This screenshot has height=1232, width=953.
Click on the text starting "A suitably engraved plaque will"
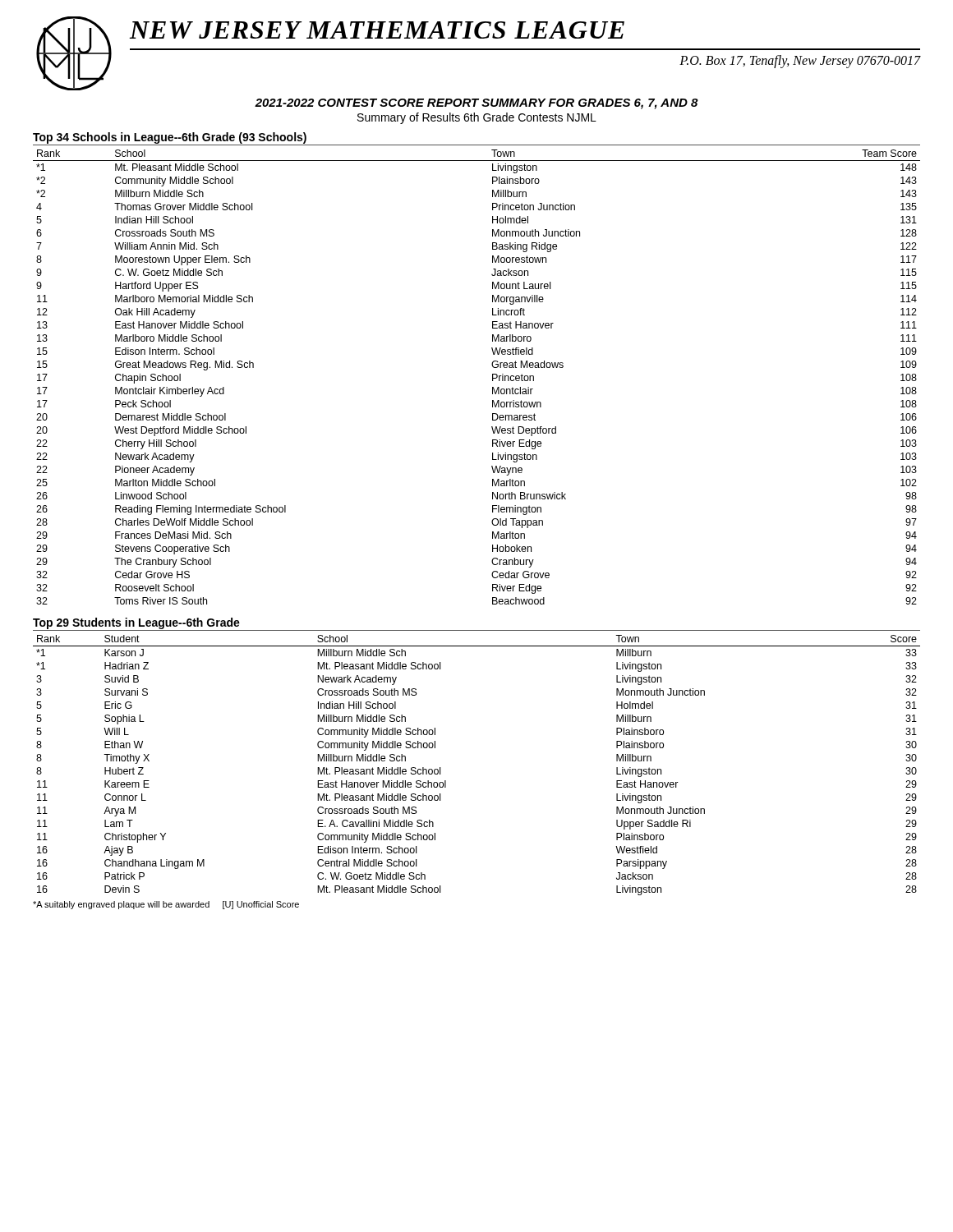point(166,904)
